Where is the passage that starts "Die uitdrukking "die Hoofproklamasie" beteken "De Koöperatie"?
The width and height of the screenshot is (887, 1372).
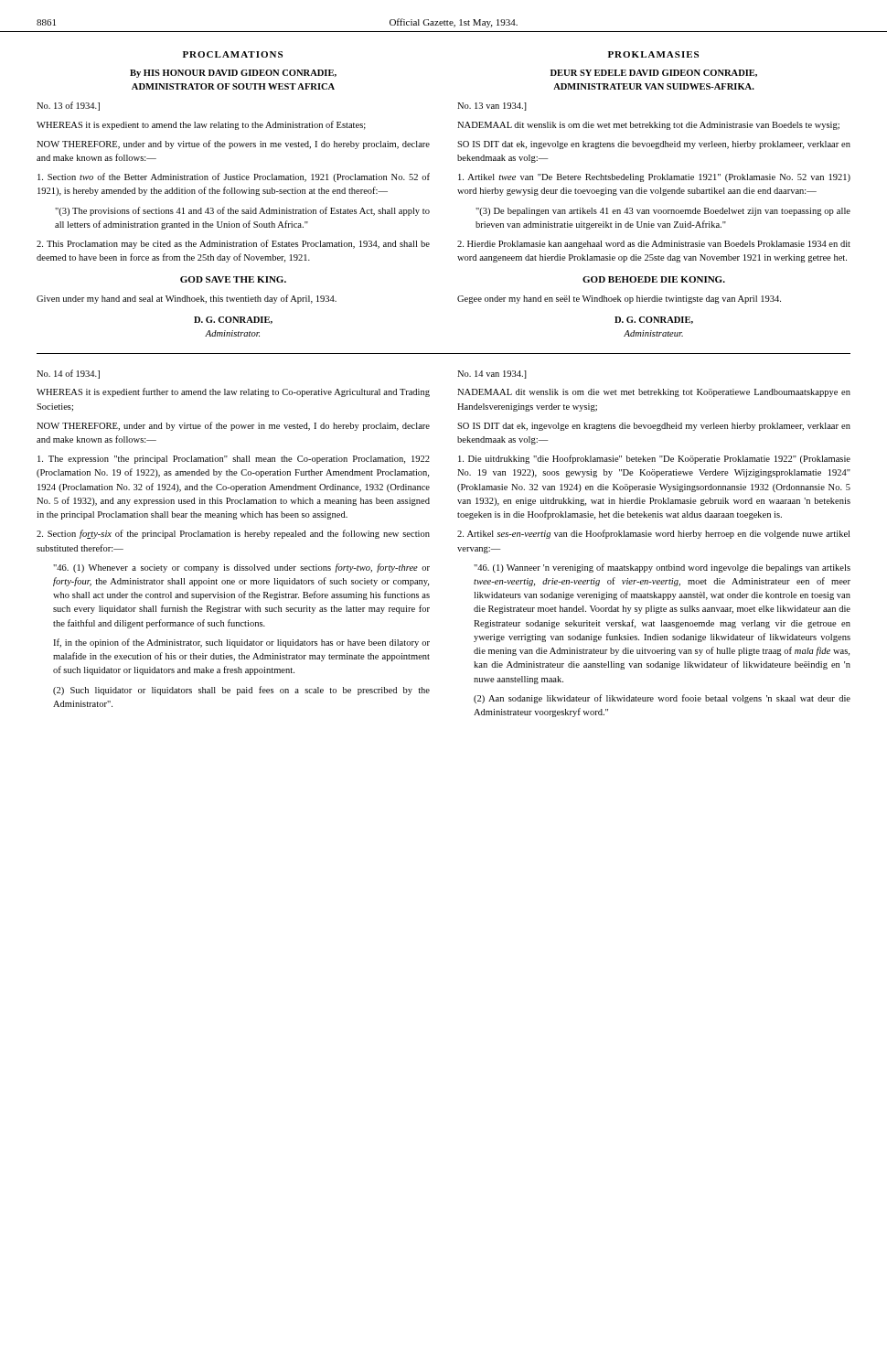654,487
